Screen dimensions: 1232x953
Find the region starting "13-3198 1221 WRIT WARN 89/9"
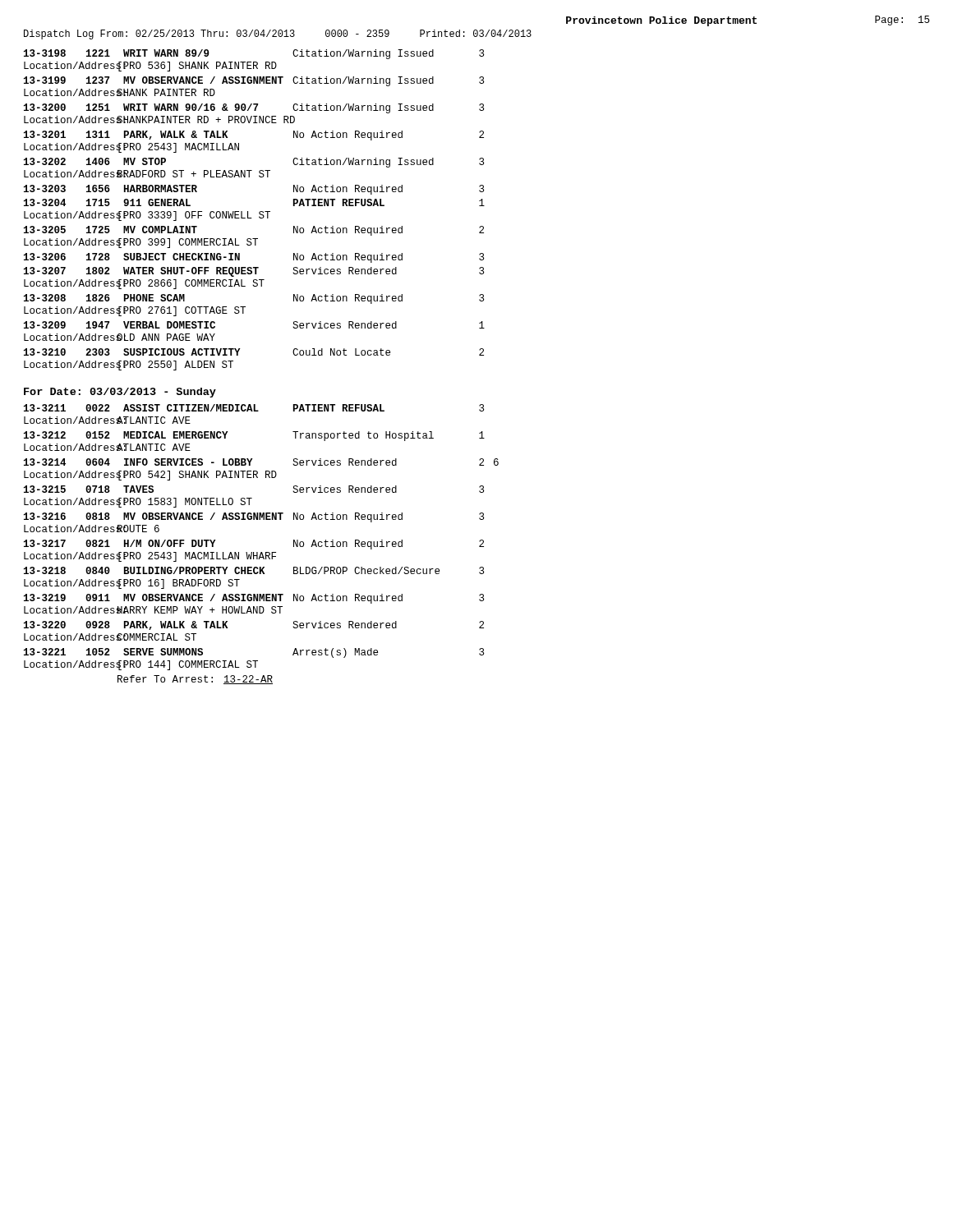476,60
